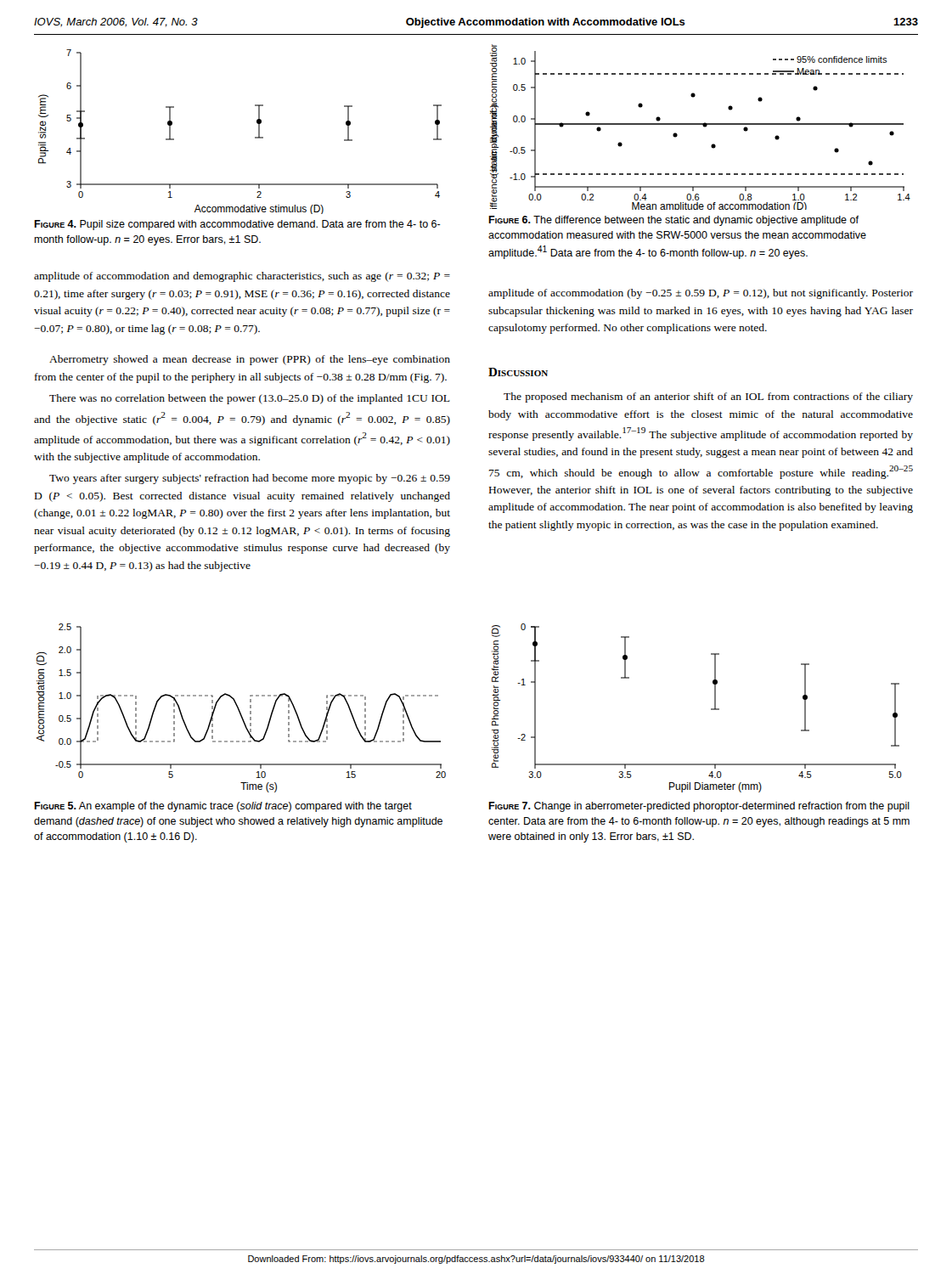Find the element starting "Figure 6. The difference between the static"
952x1274 pixels.
[x=677, y=237]
